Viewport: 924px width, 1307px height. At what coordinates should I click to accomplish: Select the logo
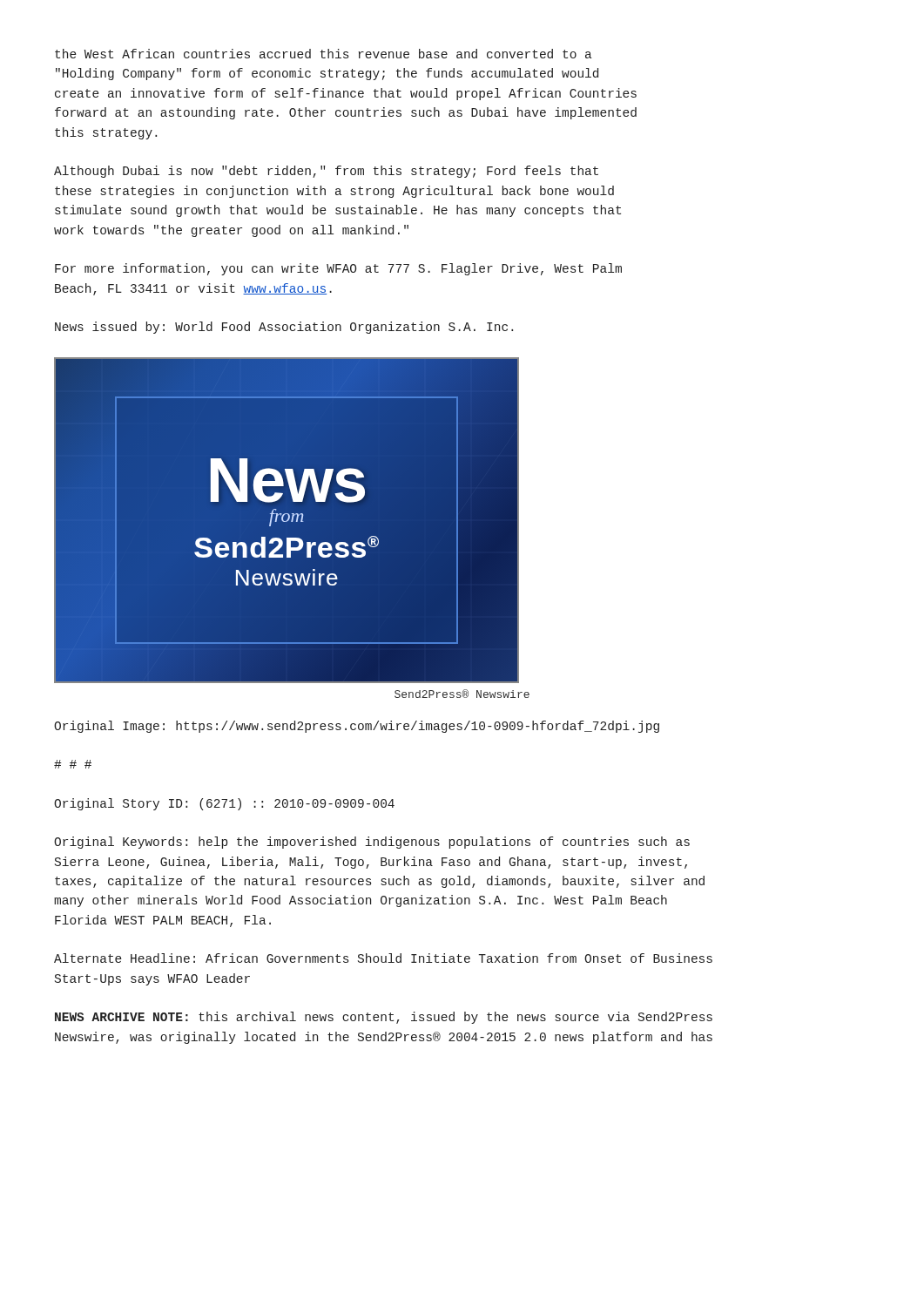click(462, 520)
